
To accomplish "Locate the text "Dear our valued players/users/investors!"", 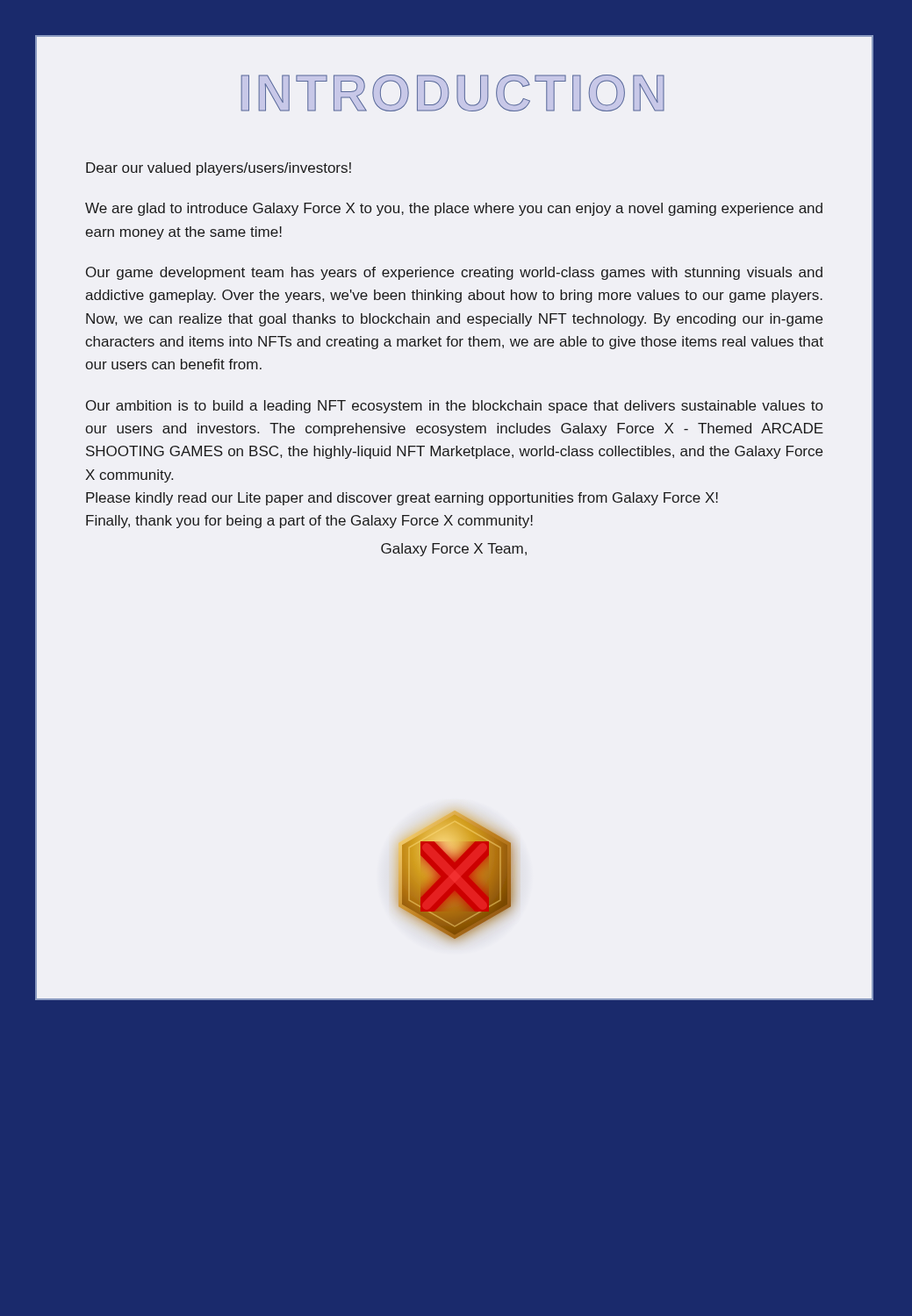I will click(x=219, y=168).
